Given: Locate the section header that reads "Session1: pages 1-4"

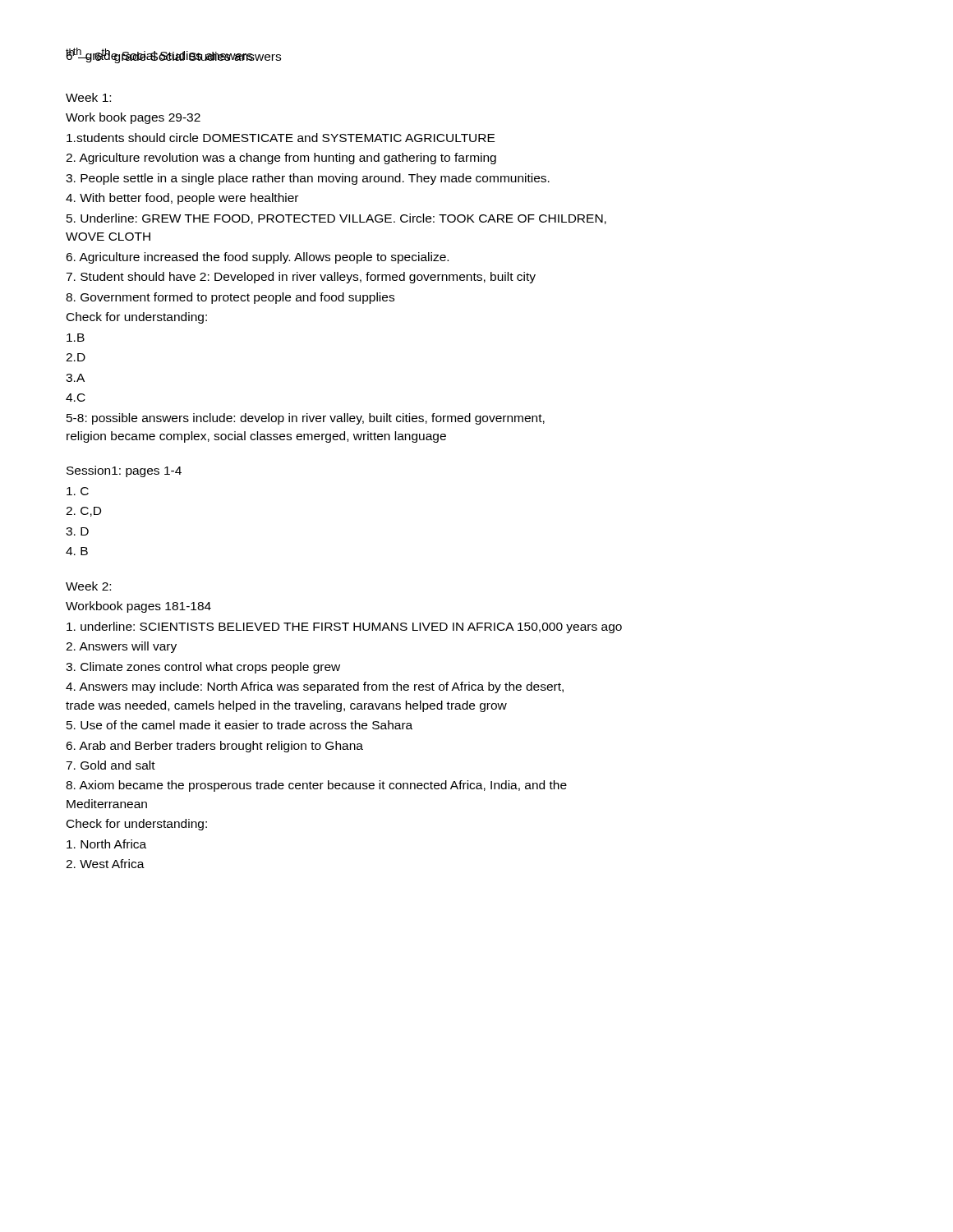Looking at the screenshot, I should tap(124, 471).
